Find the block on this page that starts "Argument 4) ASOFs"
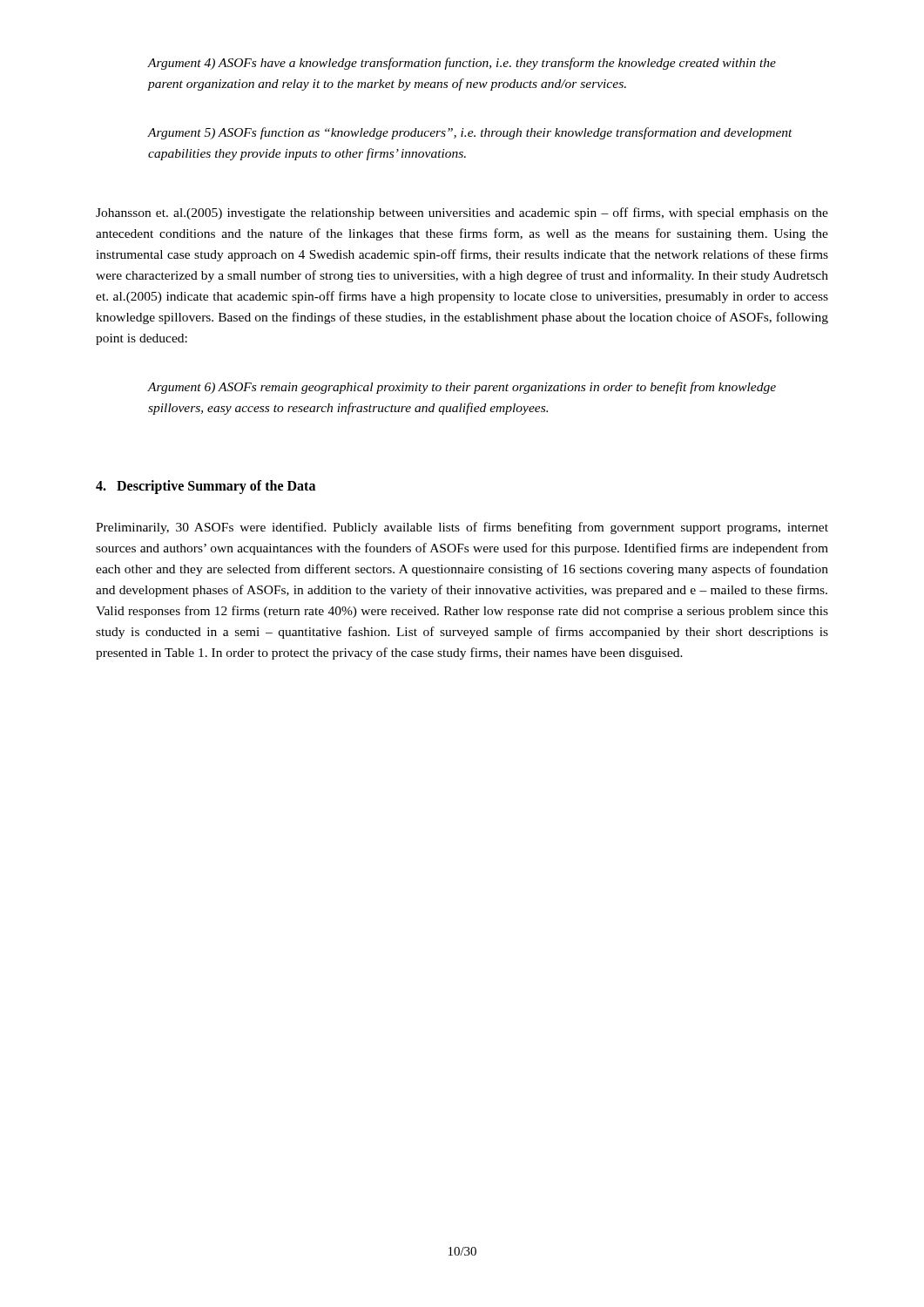 462,73
